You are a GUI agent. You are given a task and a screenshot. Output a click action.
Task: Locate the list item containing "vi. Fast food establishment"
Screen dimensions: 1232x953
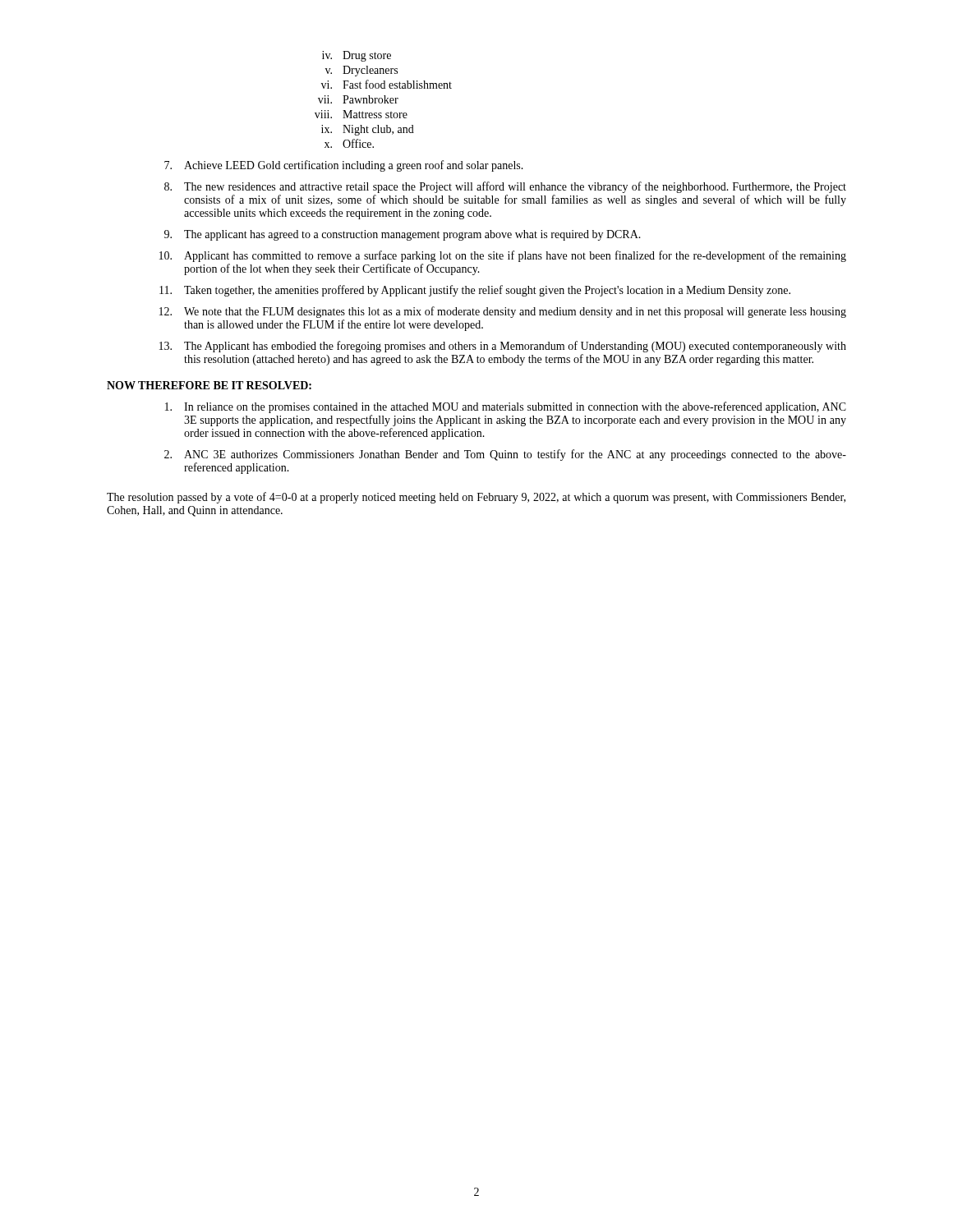click(x=387, y=84)
